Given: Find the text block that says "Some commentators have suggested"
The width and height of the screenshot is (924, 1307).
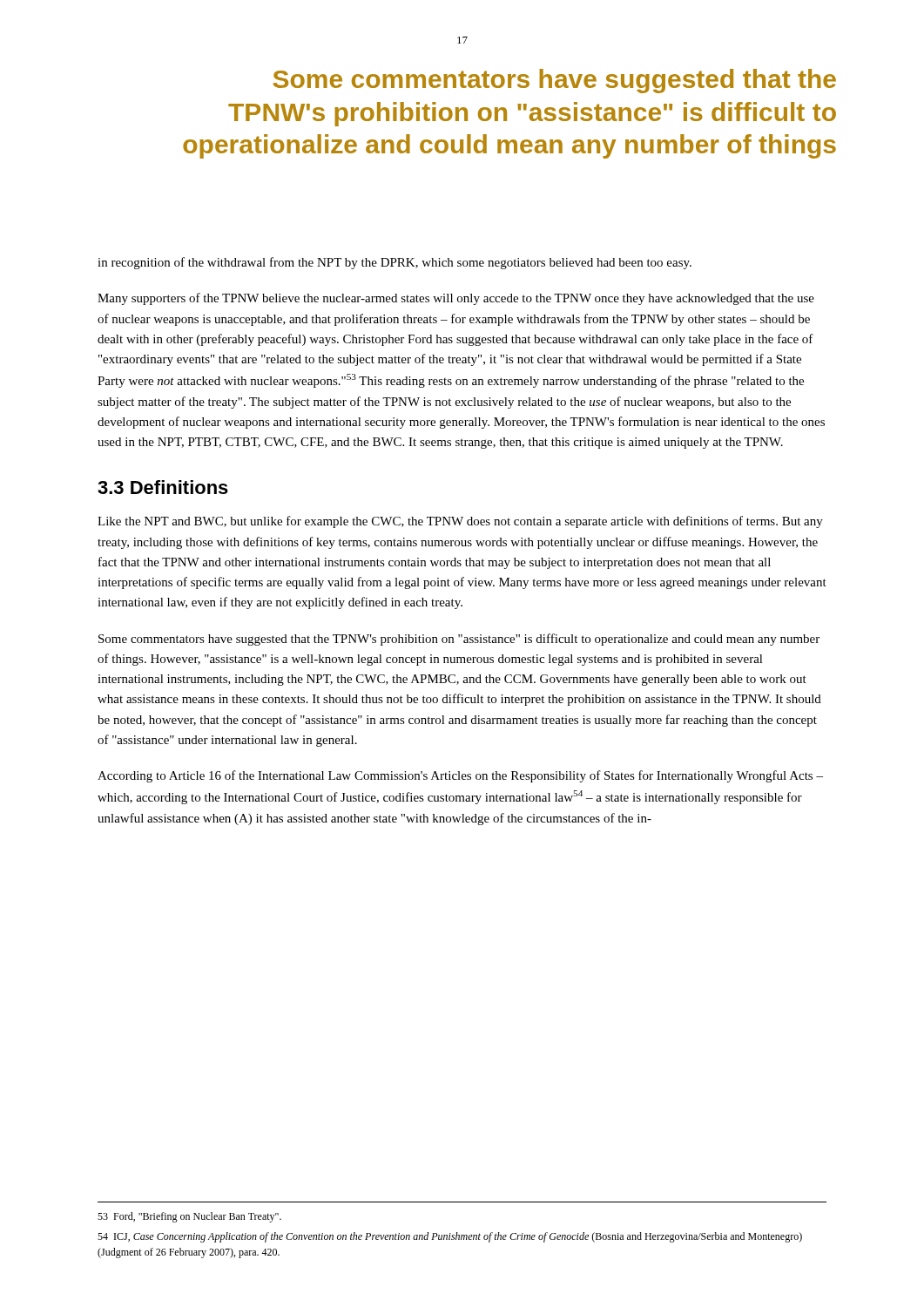Looking at the screenshot, I should (x=459, y=689).
